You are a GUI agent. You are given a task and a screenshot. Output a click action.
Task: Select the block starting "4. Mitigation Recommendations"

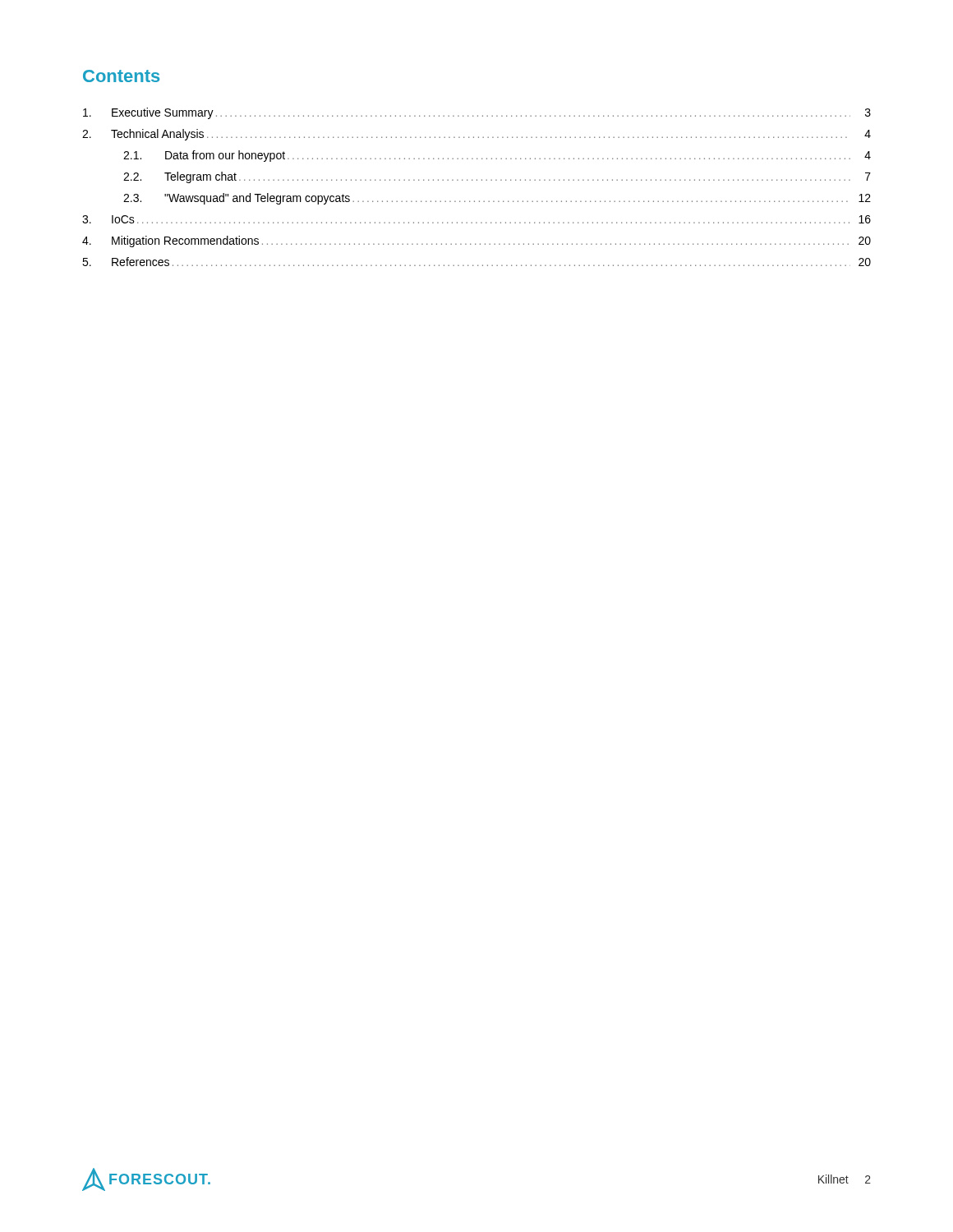(x=476, y=241)
